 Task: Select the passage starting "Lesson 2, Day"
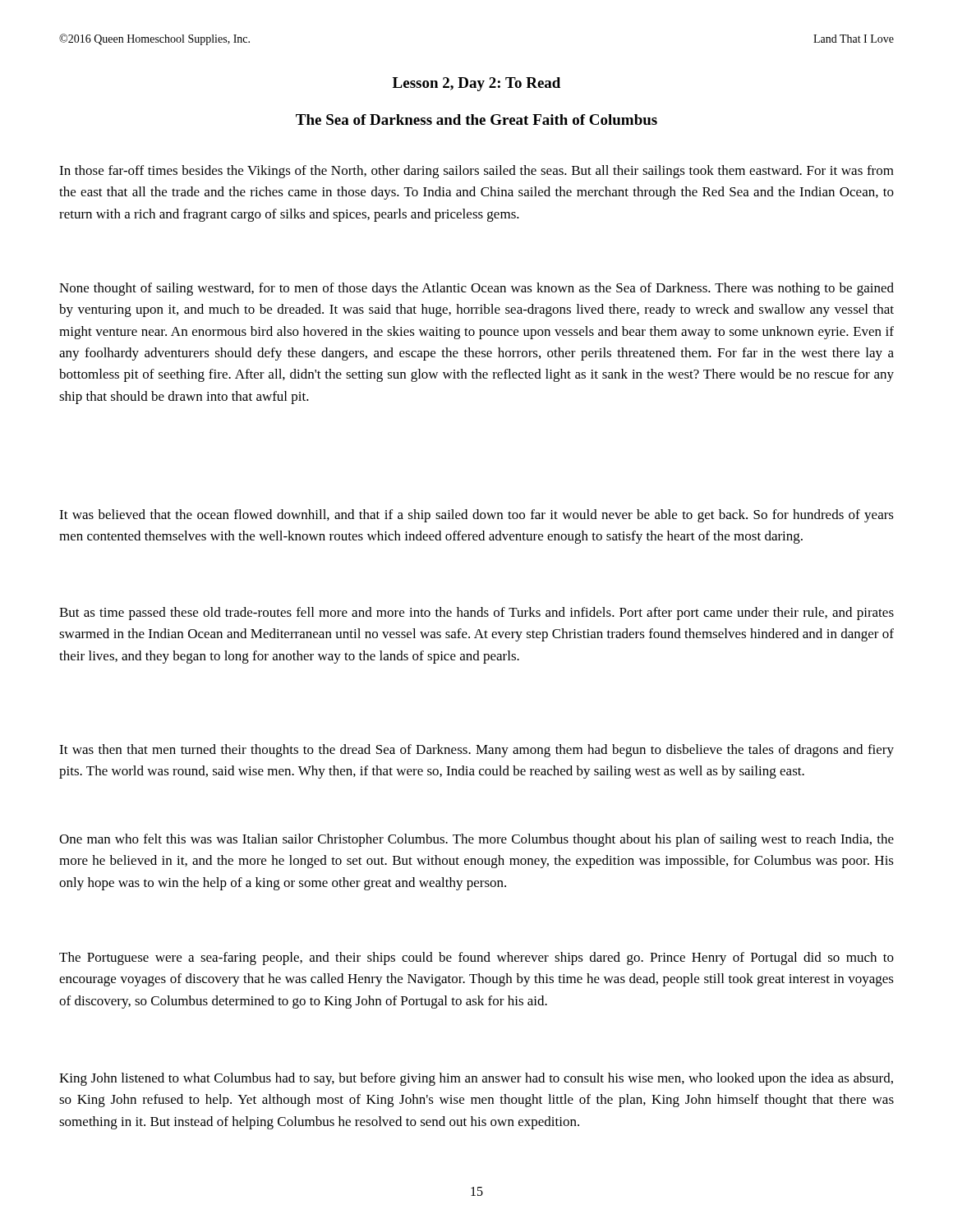click(x=476, y=83)
